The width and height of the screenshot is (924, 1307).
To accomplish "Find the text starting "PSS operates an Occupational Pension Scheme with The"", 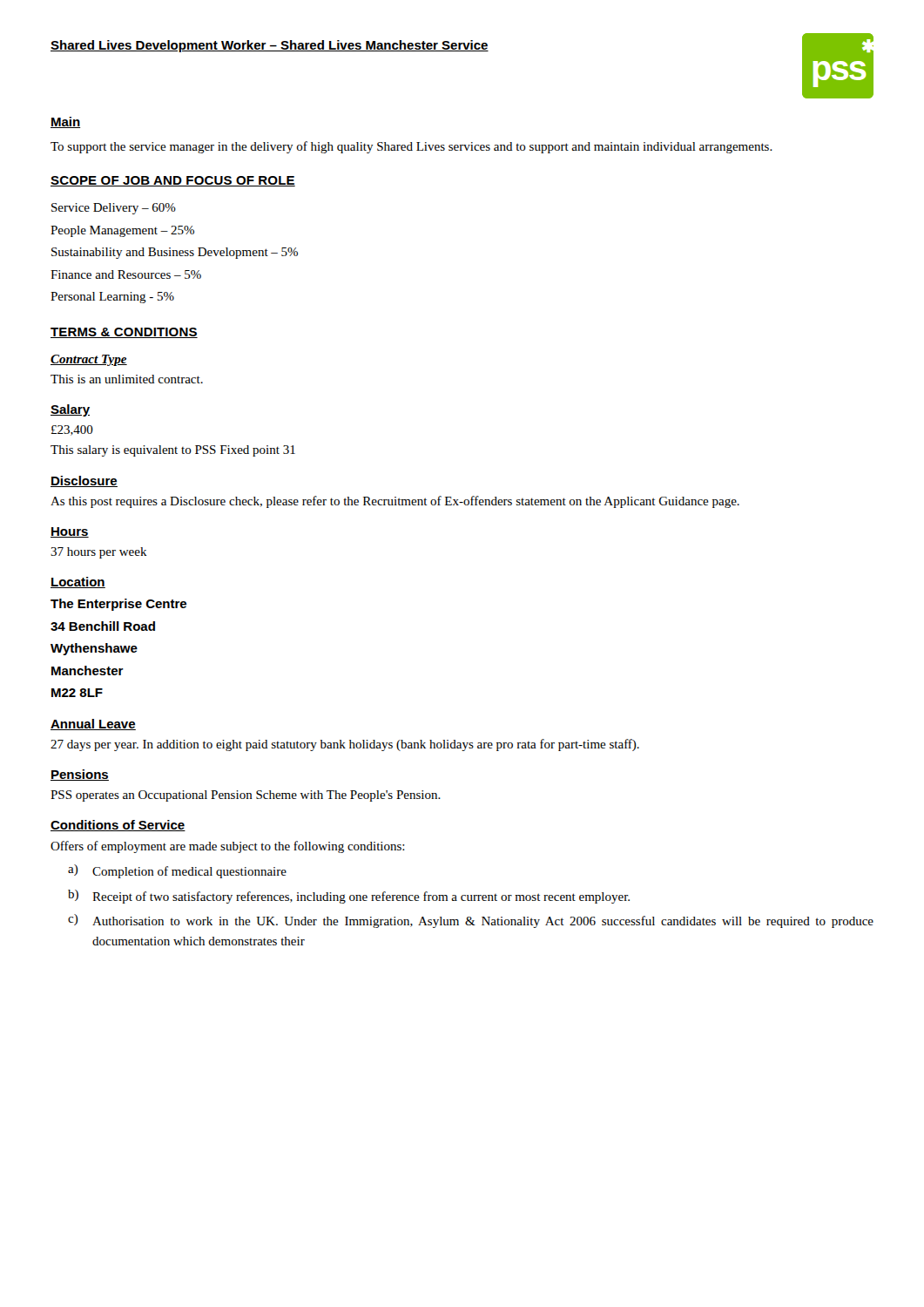I will pyautogui.click(x=246, y=796).
